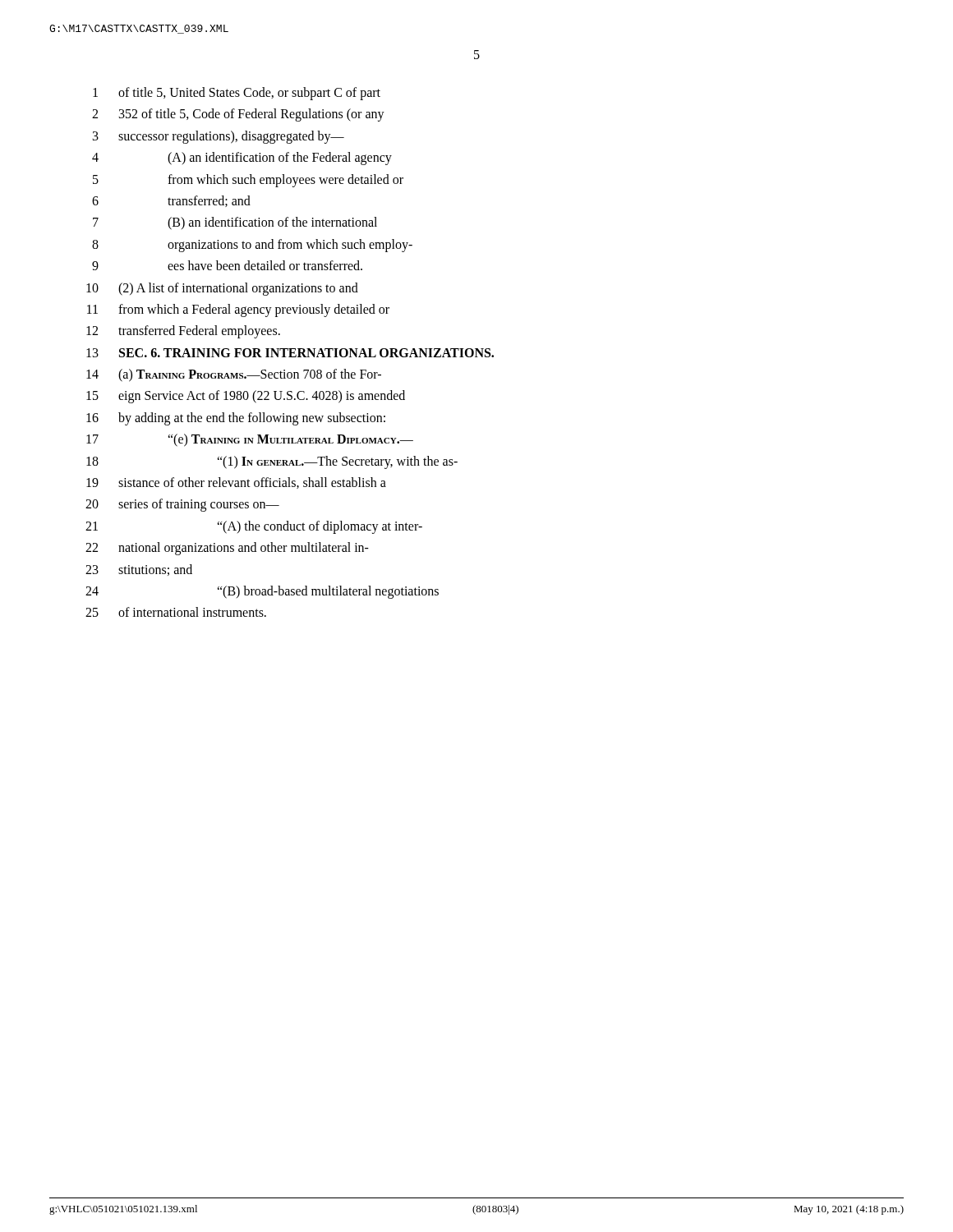Select the block starting "23 stitutions; and"

pos(139,570)
